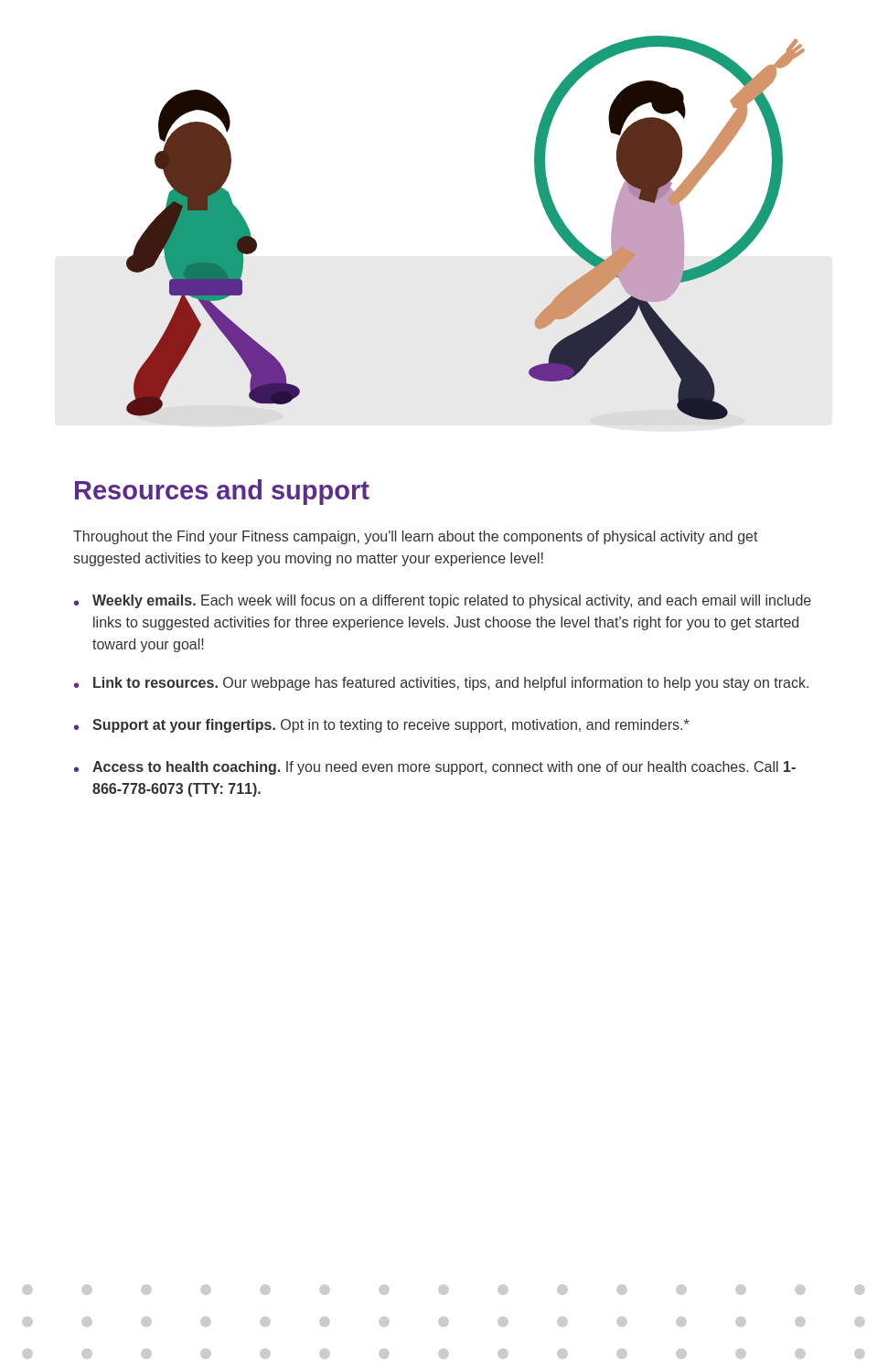
Task: Locate the block of text that opens with "• Link to resources."
Action: point(444,685)
